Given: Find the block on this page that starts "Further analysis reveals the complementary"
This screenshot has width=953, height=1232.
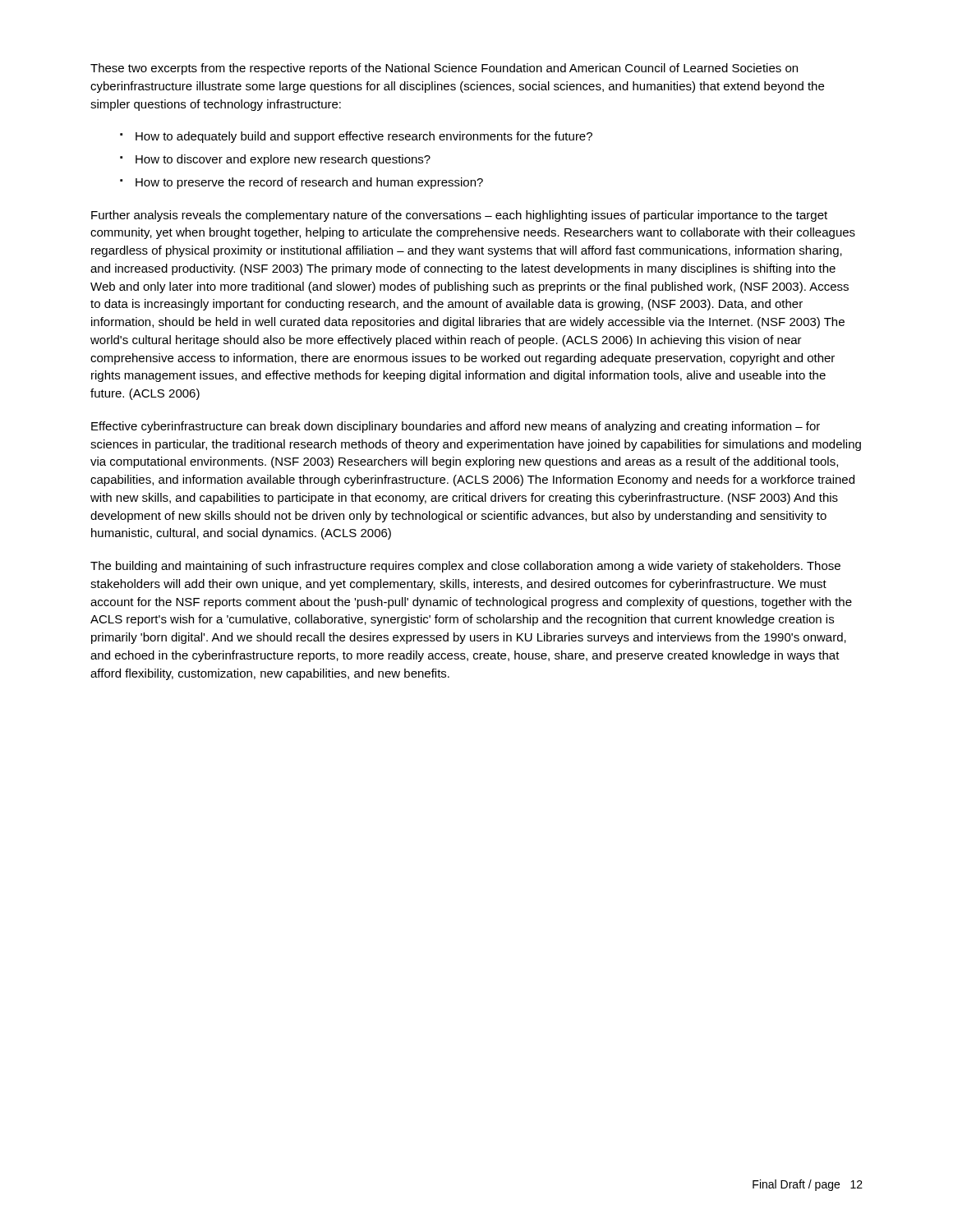Looking at the screenshot, I should 473,304.
